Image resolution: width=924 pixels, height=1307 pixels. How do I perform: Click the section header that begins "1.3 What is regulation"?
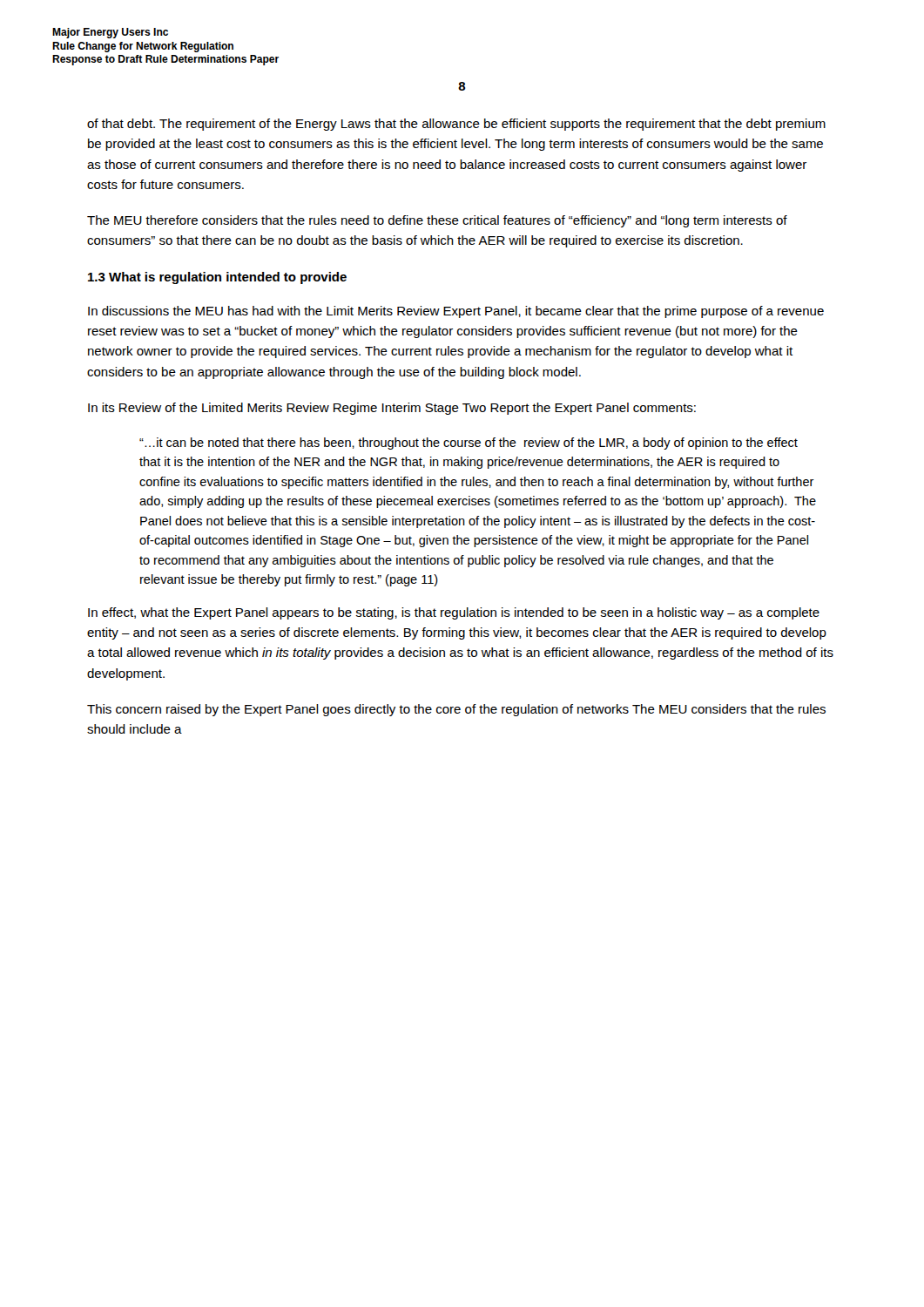pyautogui.click(x=217, y=276)
